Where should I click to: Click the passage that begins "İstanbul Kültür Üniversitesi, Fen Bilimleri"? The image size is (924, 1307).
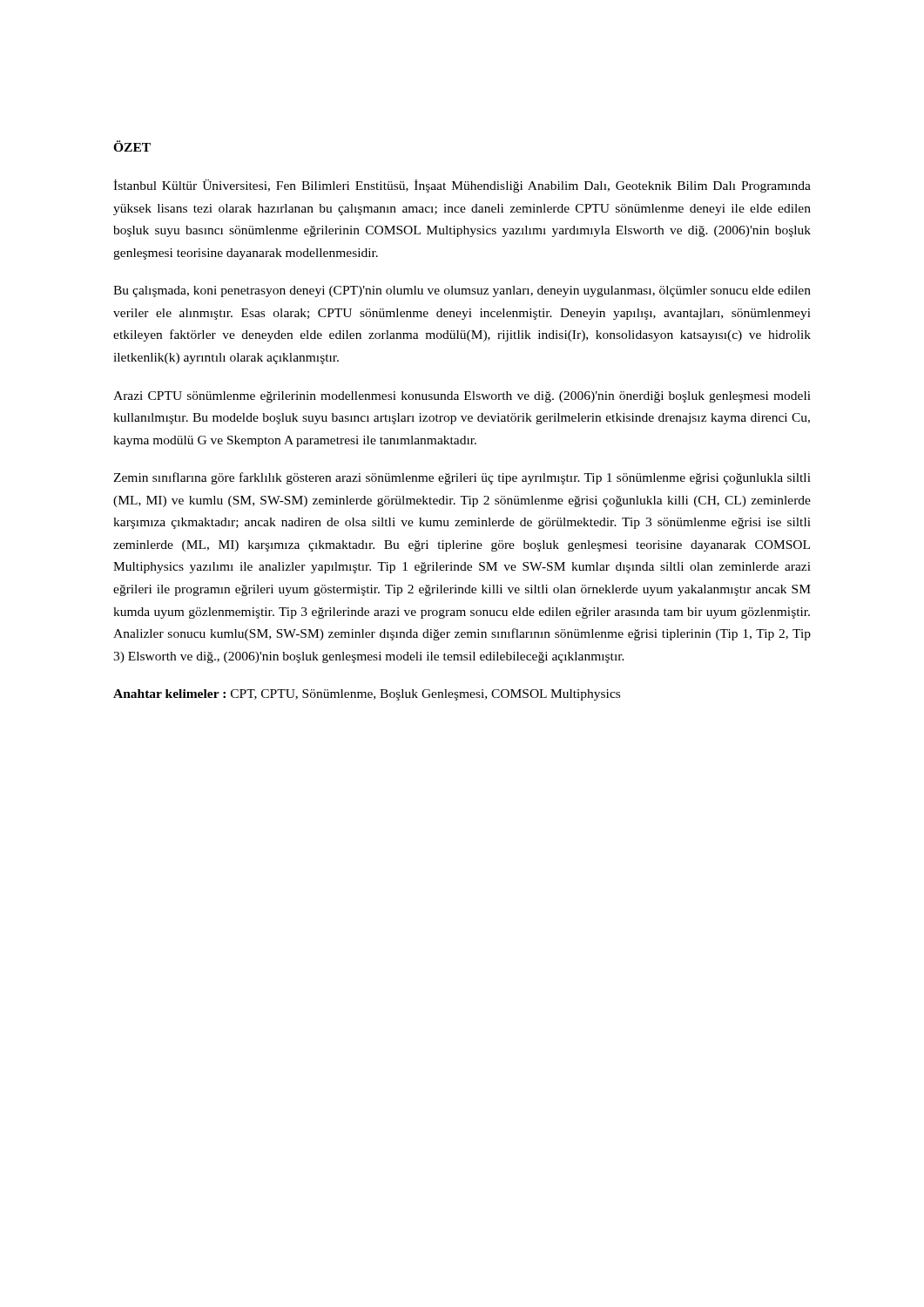(462, 219)
